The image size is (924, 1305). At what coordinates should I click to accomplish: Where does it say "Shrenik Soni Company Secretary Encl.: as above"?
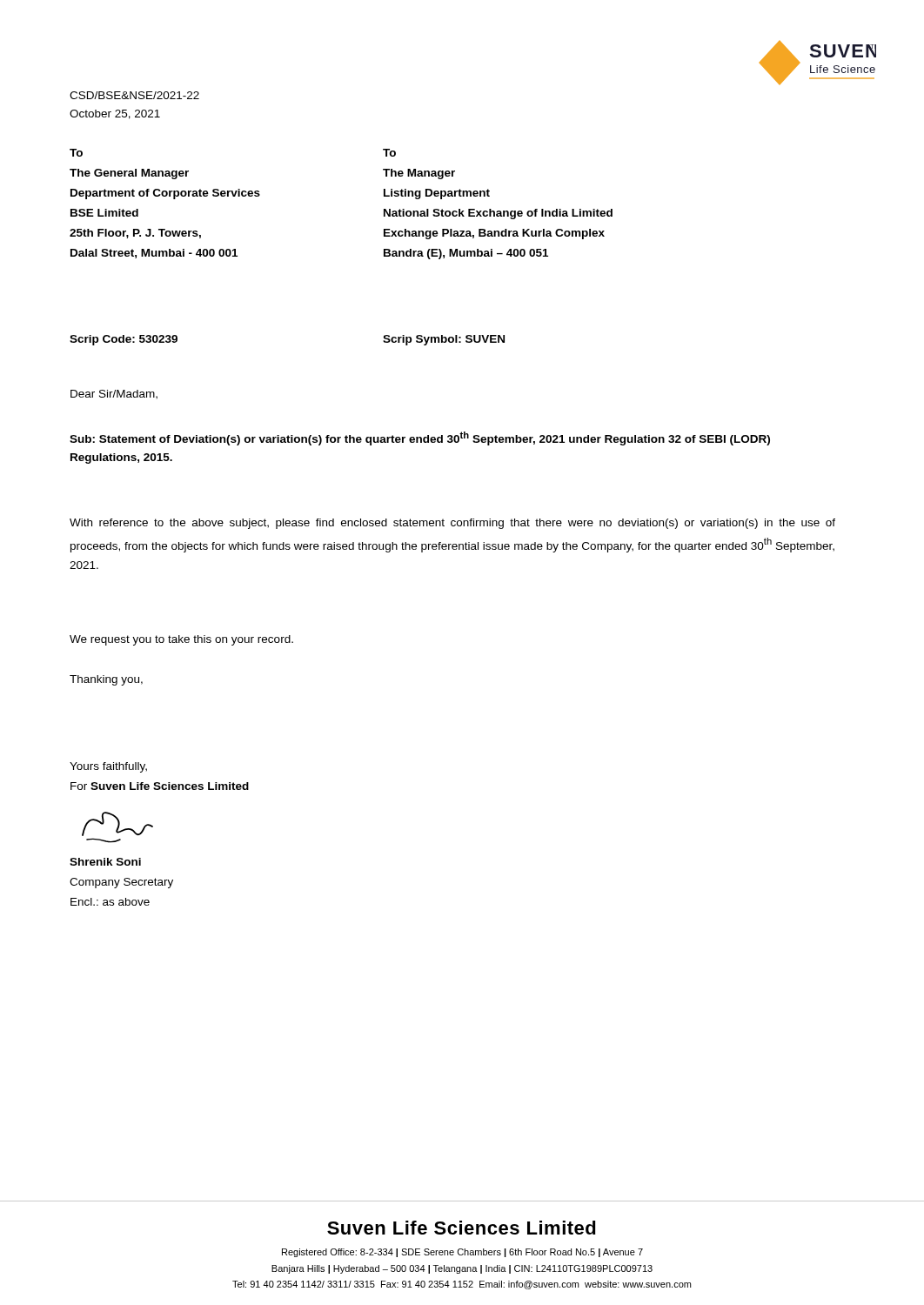coord(122,882)
